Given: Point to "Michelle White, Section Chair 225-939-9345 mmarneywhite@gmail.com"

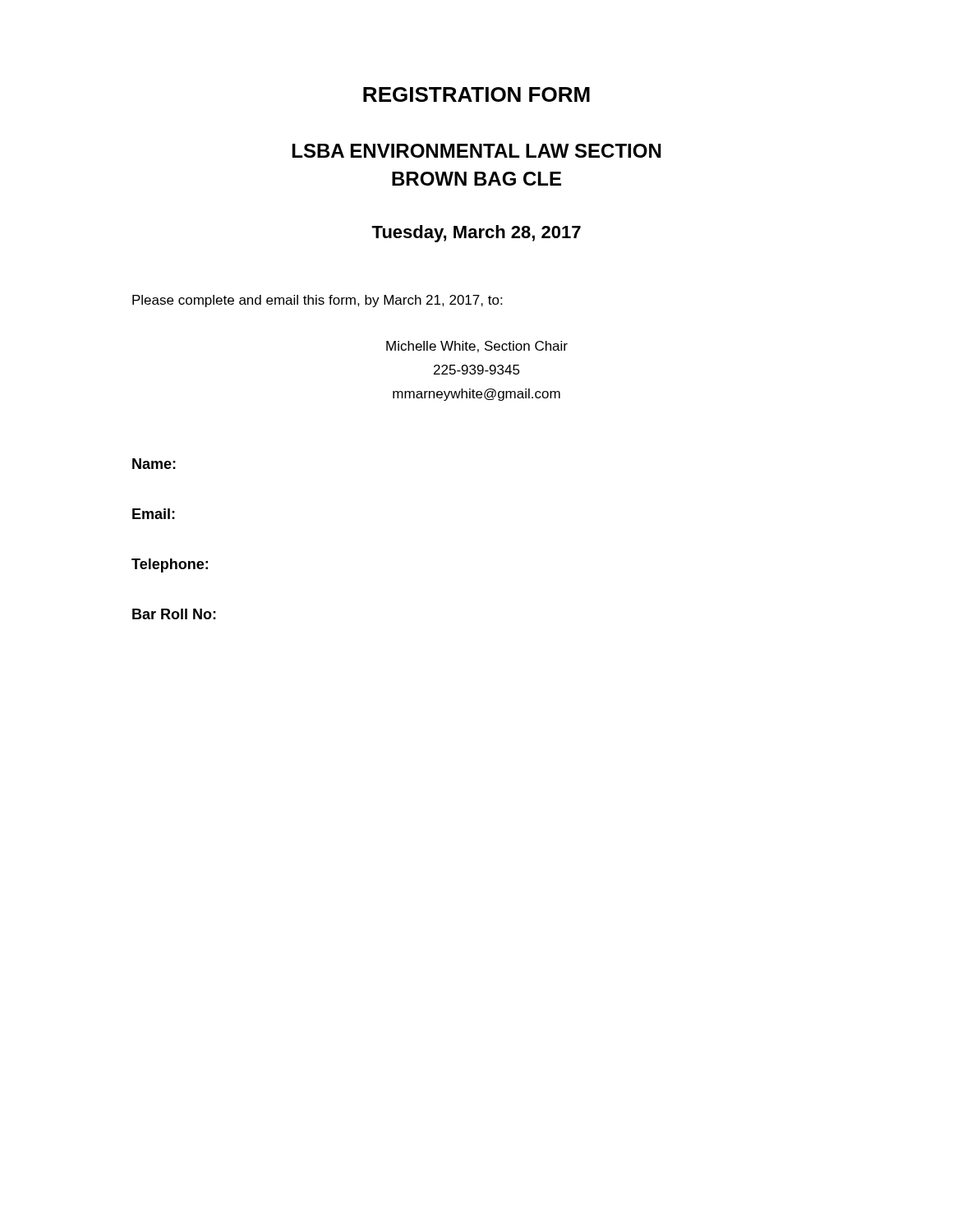Looking at the screenshot, I should pyautogui.click(x=476, y=370).
